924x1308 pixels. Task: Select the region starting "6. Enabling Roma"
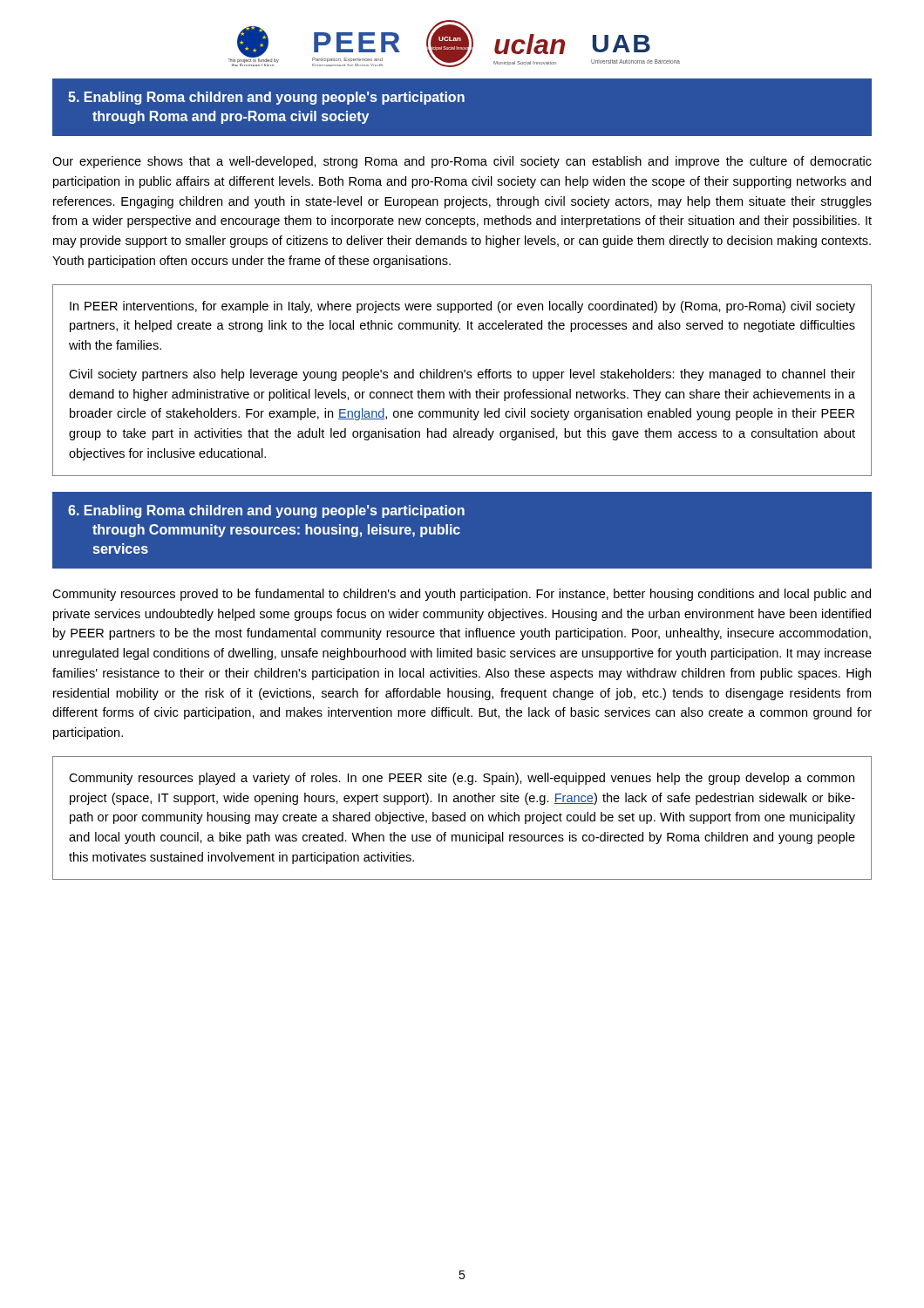click(462, 531)
